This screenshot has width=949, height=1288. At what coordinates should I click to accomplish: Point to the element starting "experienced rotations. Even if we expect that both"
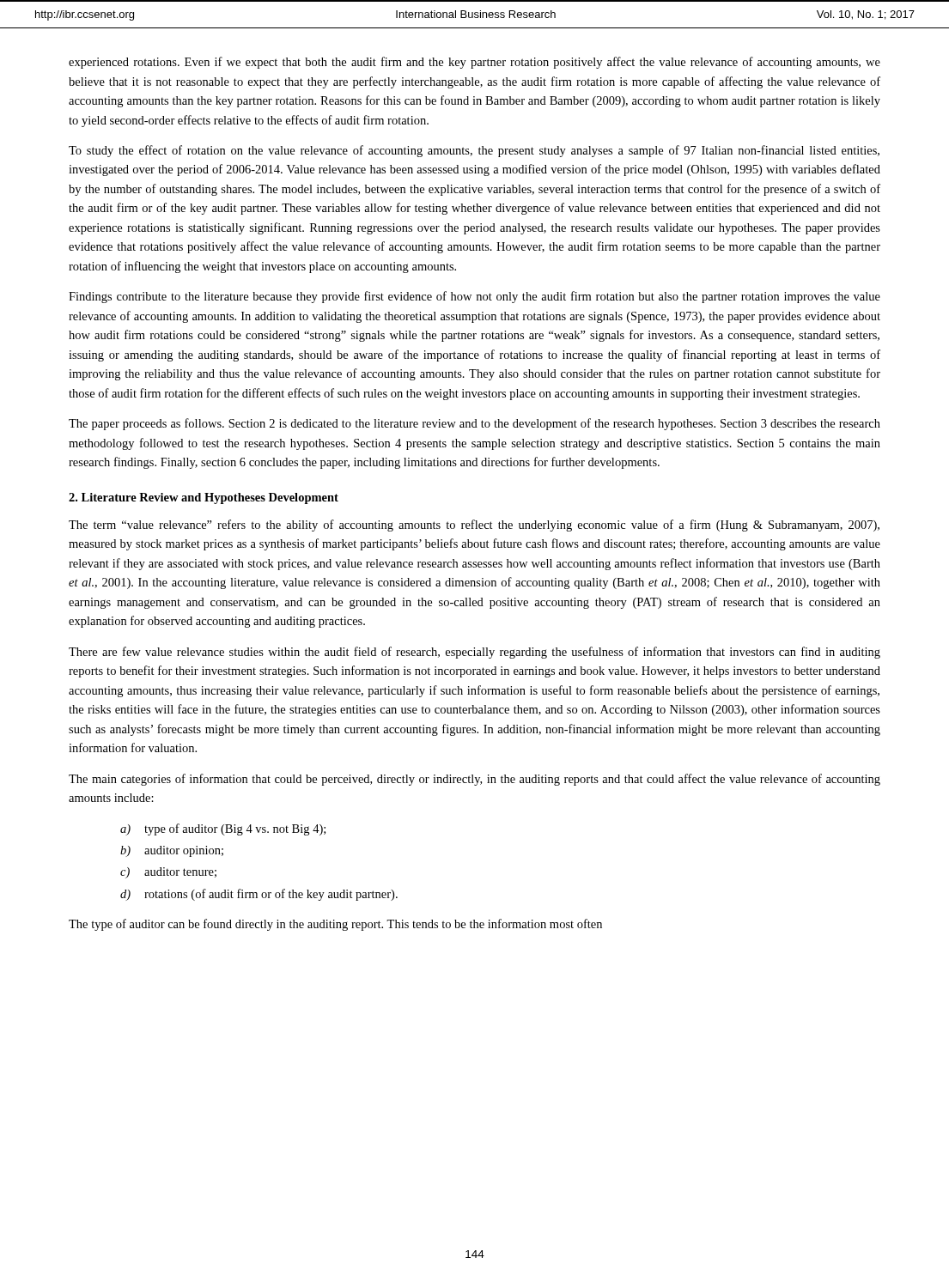(474, 91)
